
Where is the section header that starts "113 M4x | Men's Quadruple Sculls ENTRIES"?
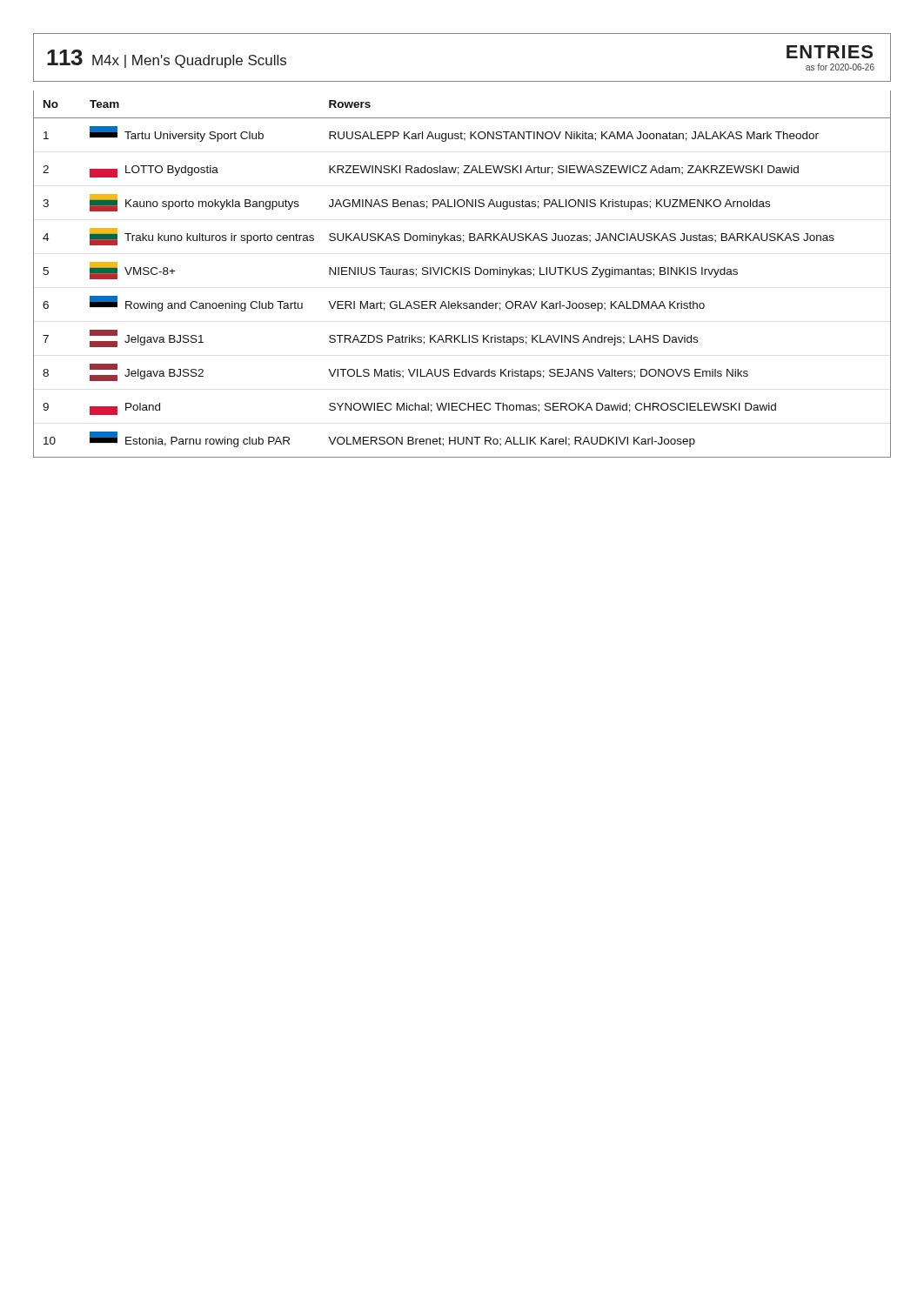[180, 56]
